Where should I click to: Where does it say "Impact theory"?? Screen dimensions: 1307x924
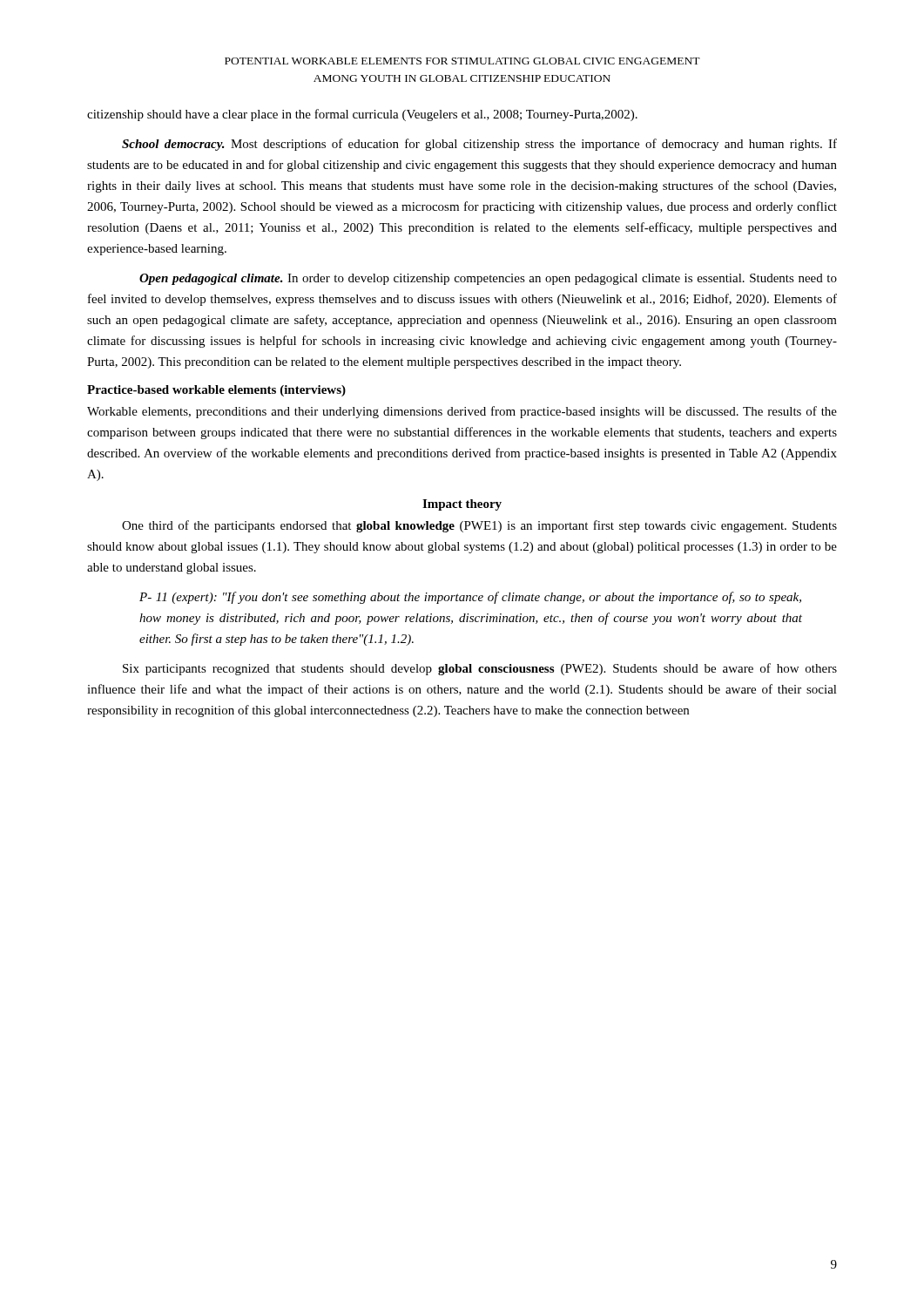(462, 503)
